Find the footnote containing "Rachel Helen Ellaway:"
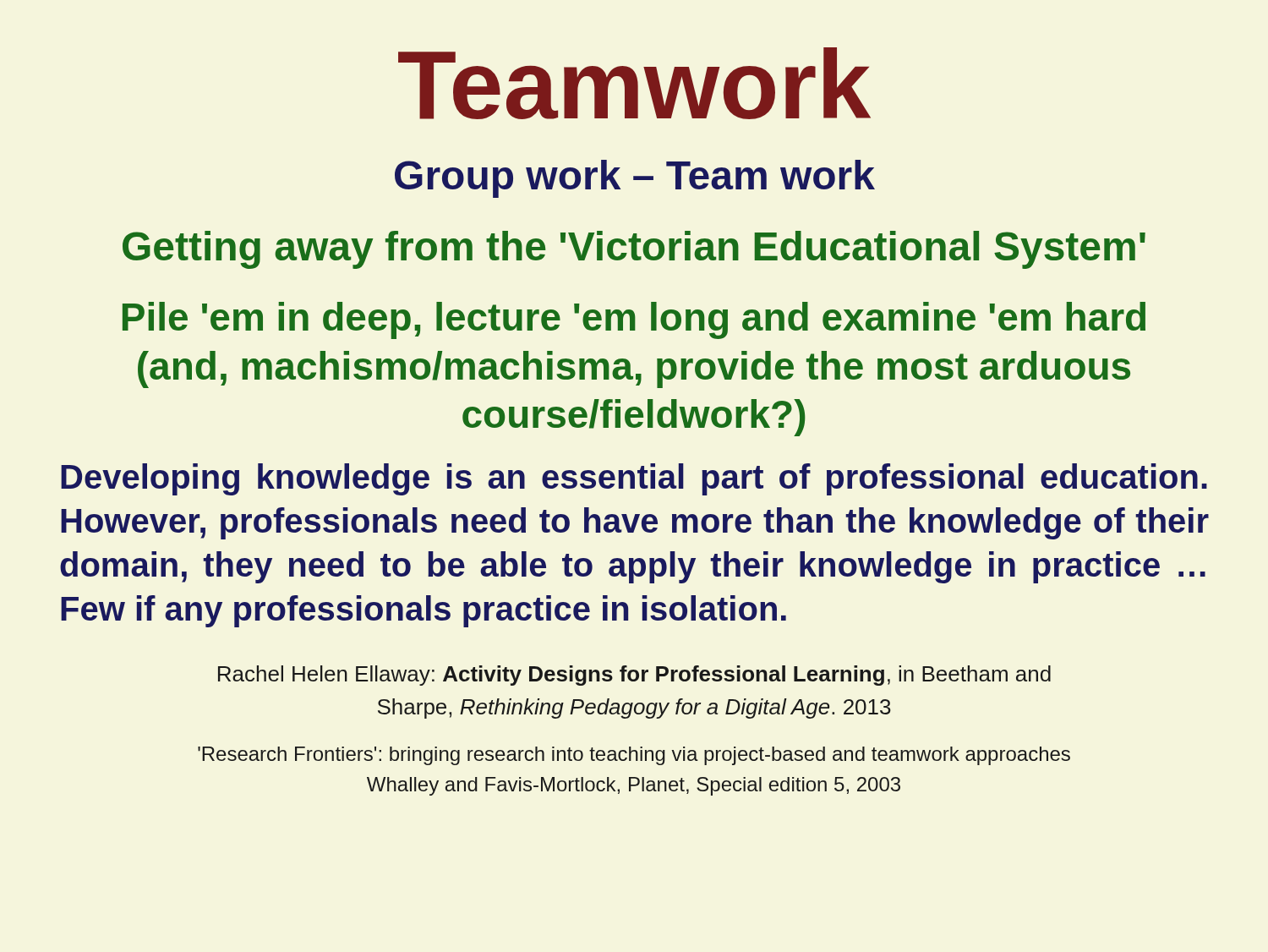This screenshot has width=1268, height=952. tap(634, 690)
